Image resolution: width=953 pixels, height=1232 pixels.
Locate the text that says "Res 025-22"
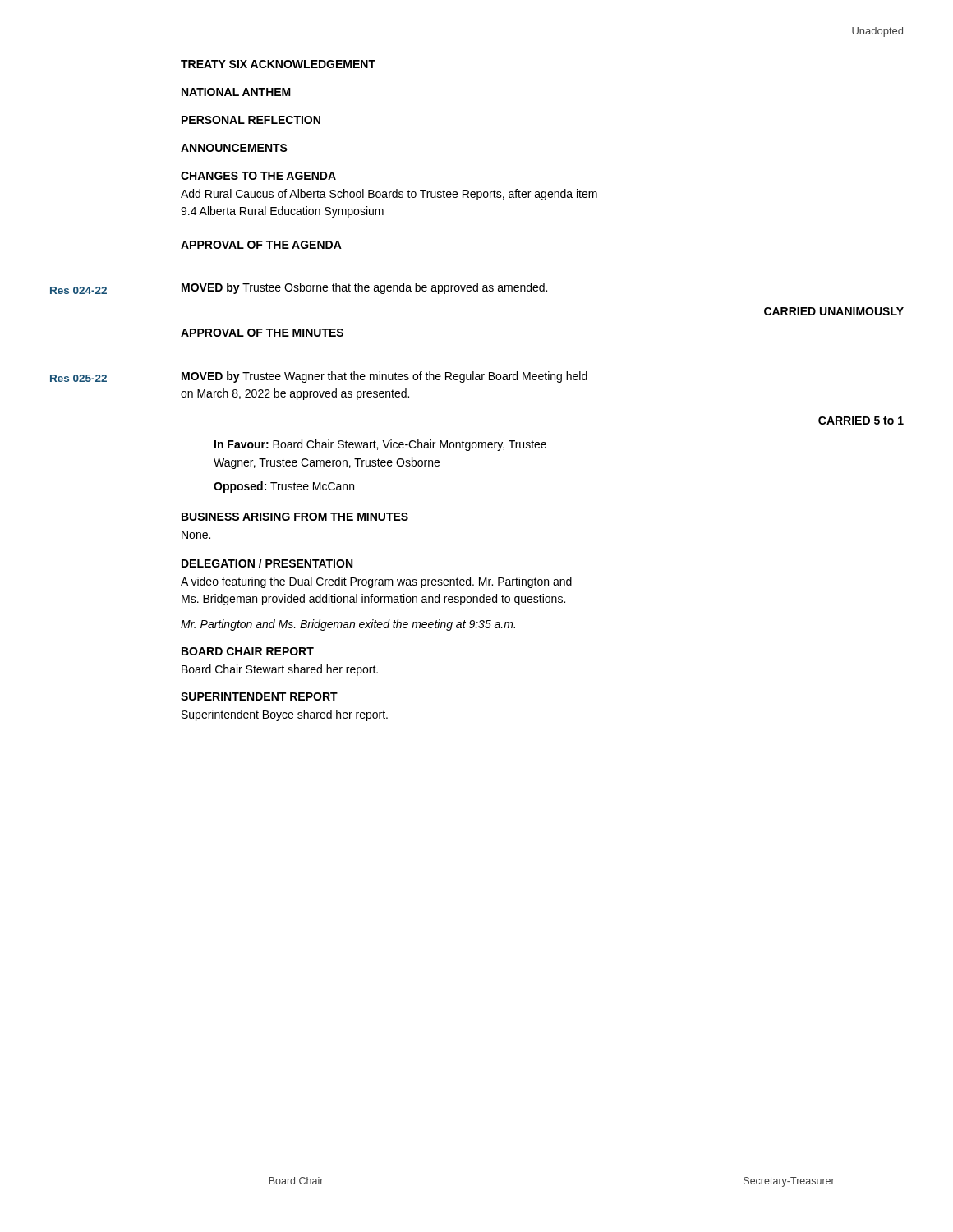coord(78,378)
